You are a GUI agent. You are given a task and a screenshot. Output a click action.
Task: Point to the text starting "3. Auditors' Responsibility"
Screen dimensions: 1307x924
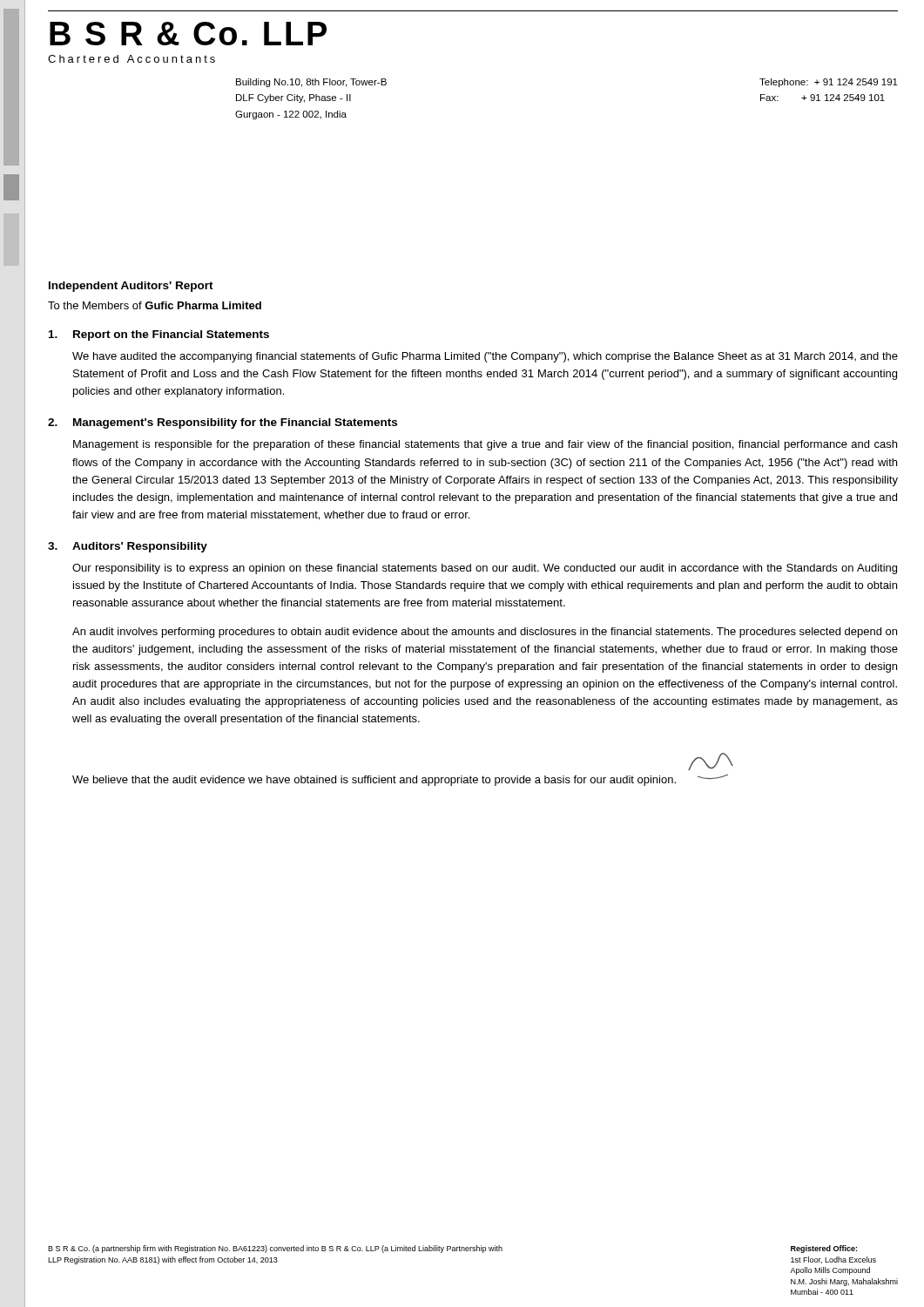(127, 546)
